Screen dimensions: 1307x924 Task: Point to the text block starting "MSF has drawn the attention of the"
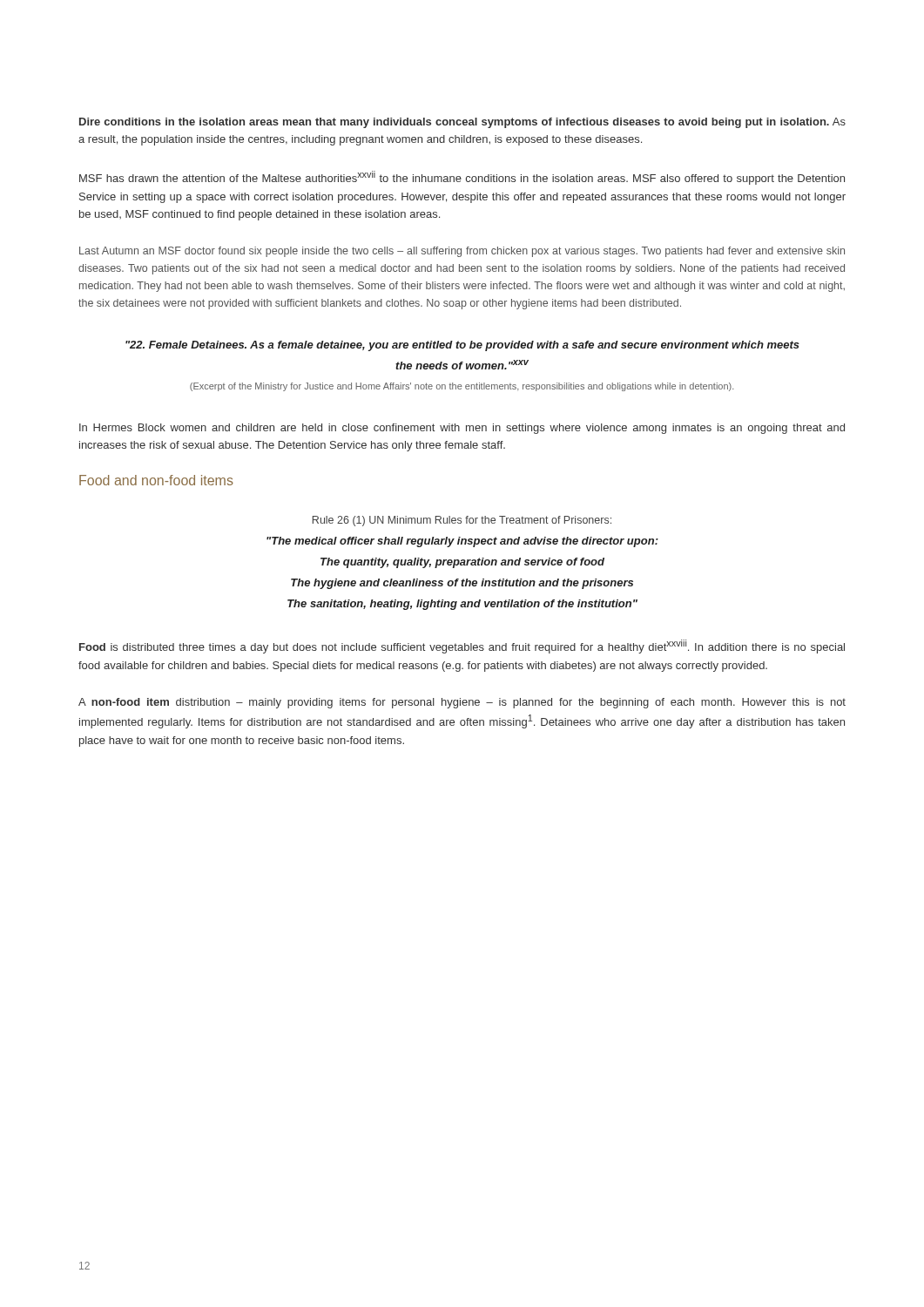(462, 195)
